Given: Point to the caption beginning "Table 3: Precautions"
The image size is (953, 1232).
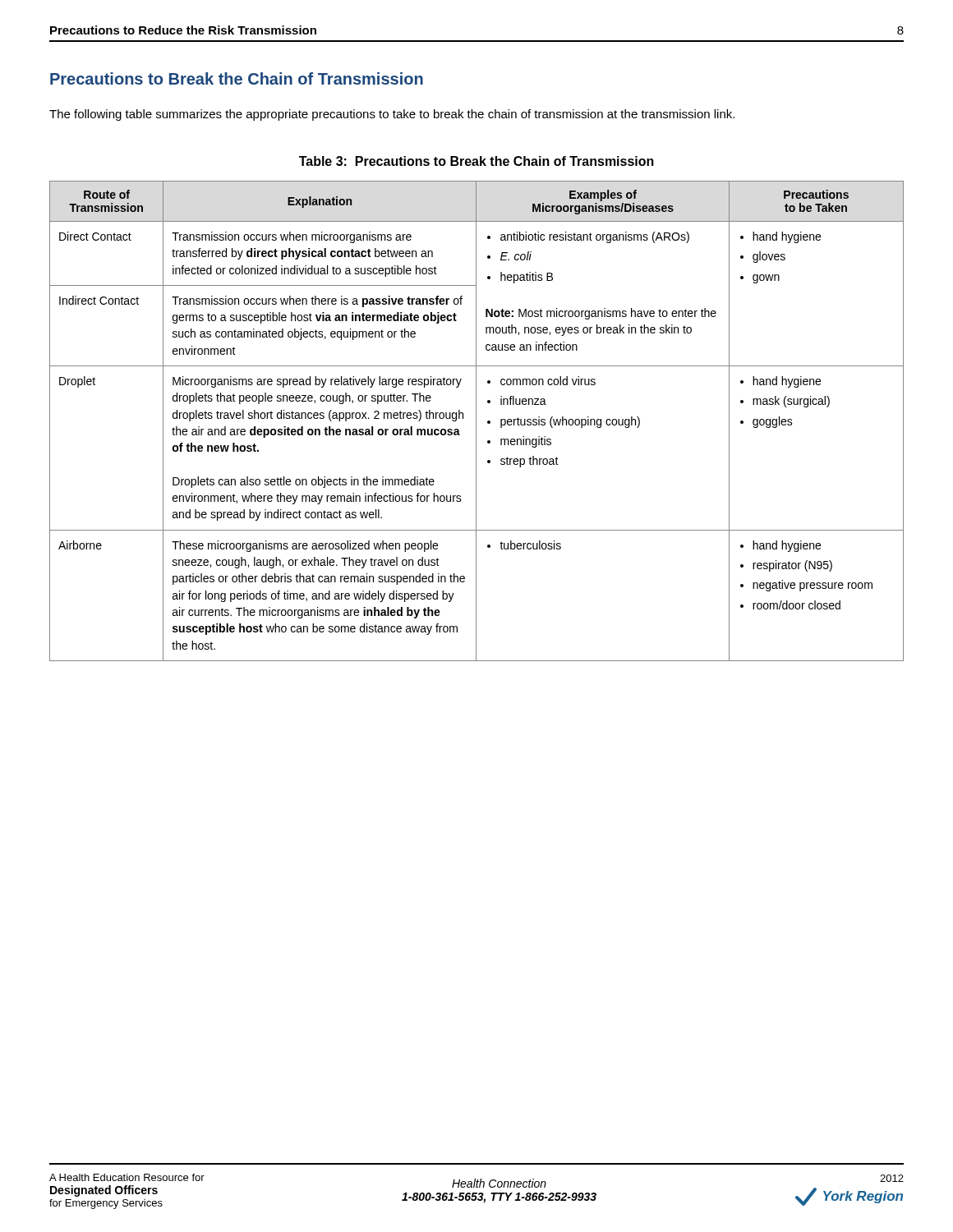Looking at the screenshot, I should click(x=476, y=161).
